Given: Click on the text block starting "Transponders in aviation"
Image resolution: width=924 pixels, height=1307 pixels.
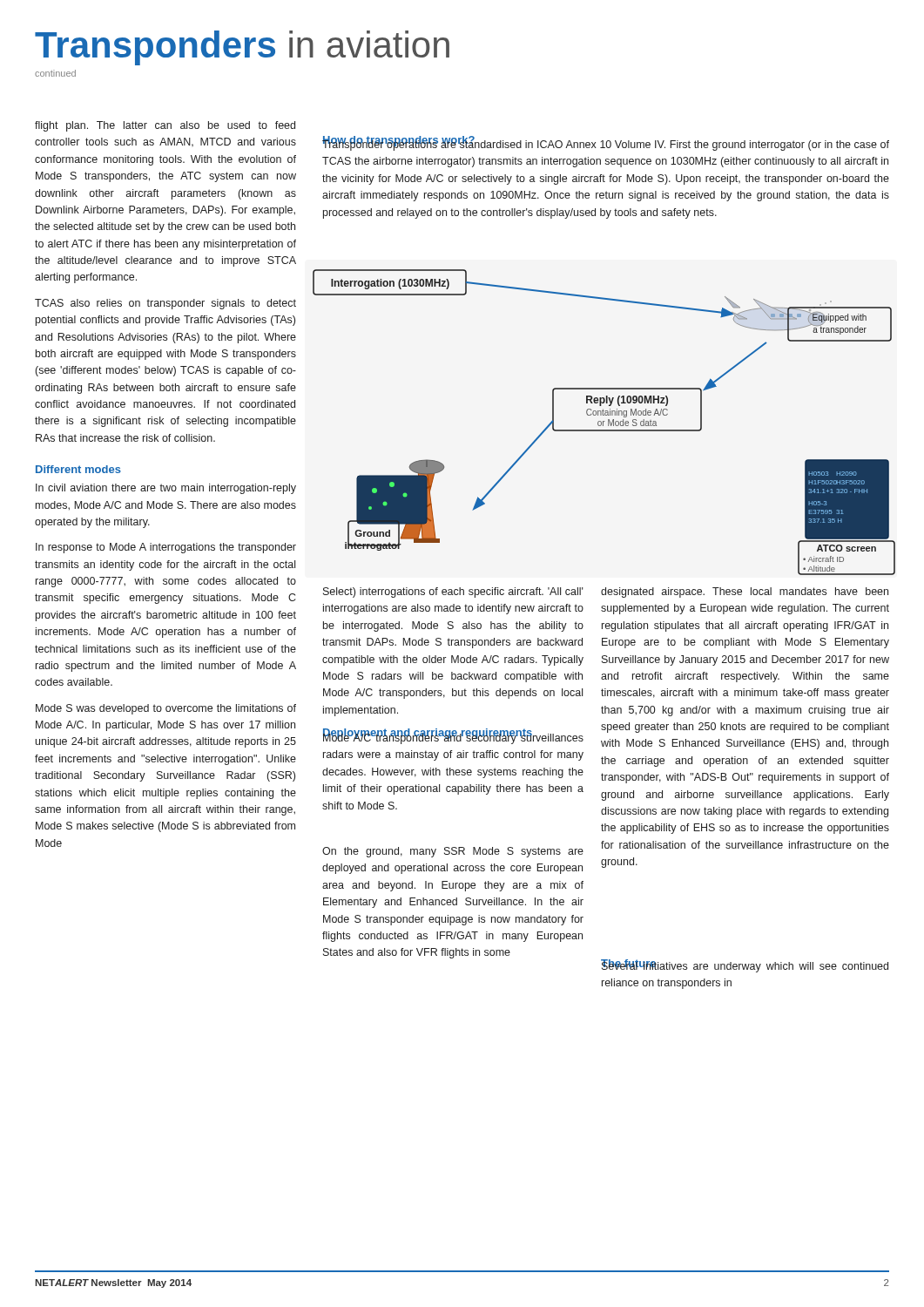Looking at the screenshot, I should click(x=243, y=45).
